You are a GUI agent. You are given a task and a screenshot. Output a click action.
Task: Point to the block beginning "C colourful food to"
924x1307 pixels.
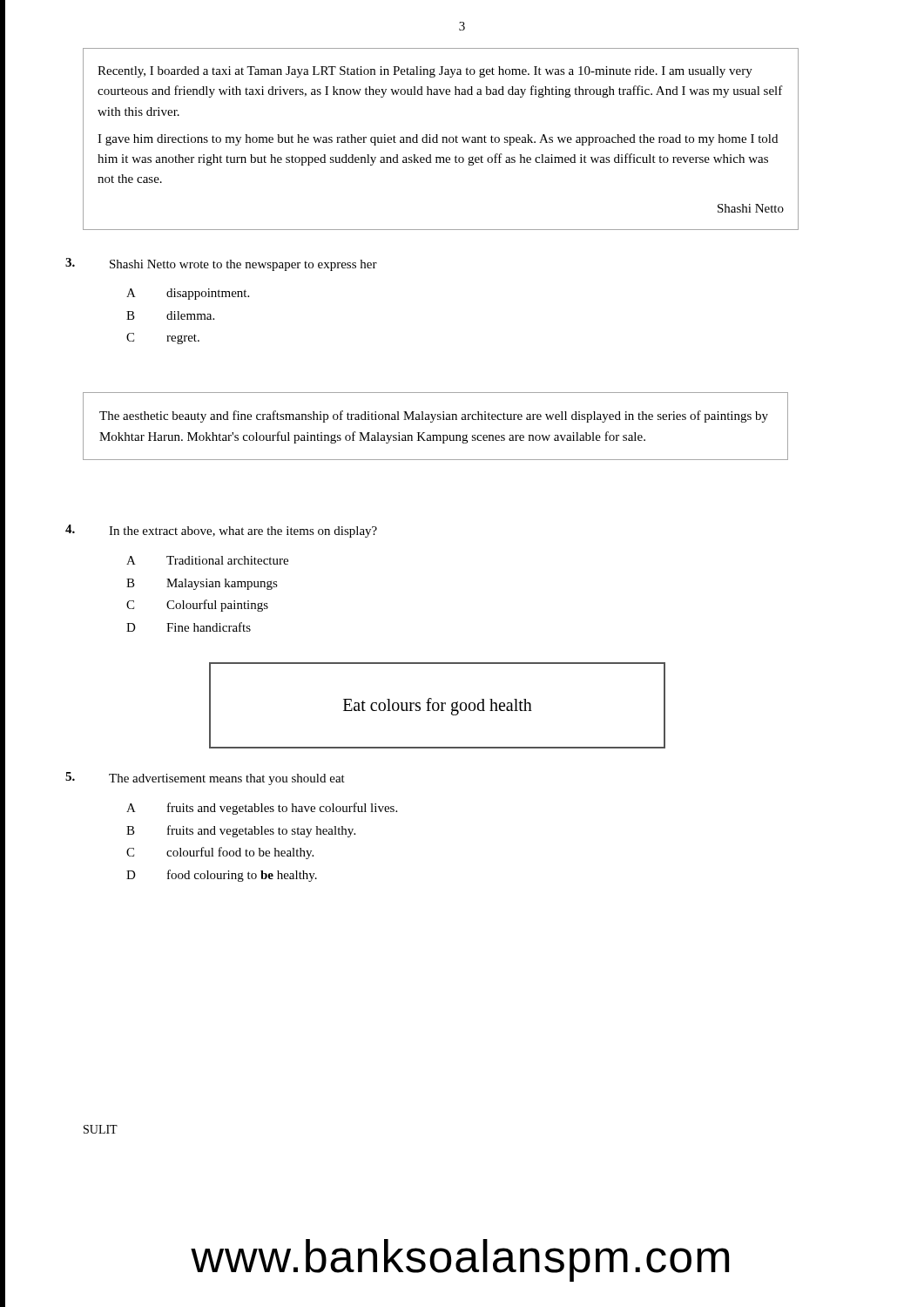click(x=220, y=852)
